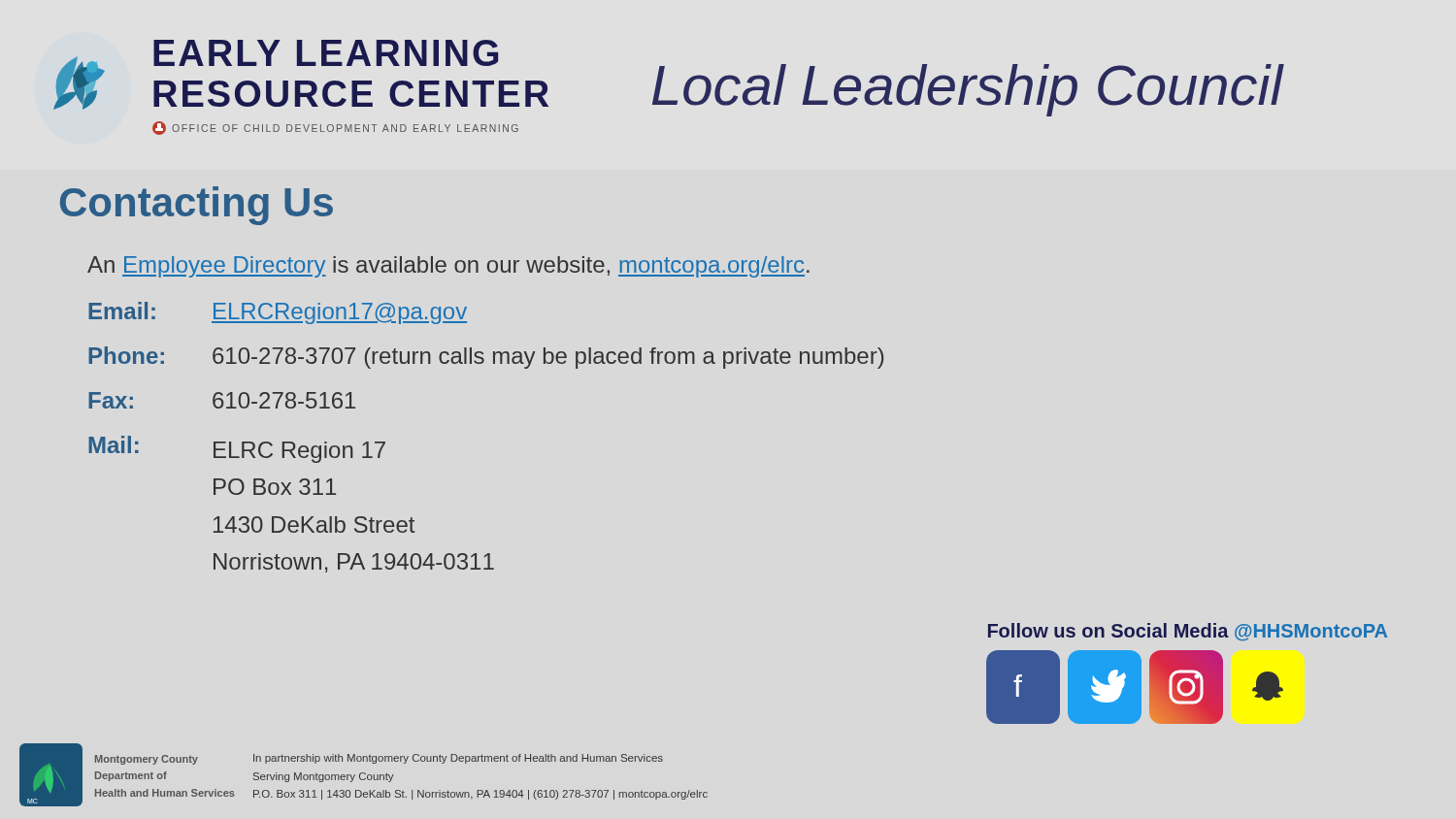Locate the region starting "Local Leadership Council"

966,85
